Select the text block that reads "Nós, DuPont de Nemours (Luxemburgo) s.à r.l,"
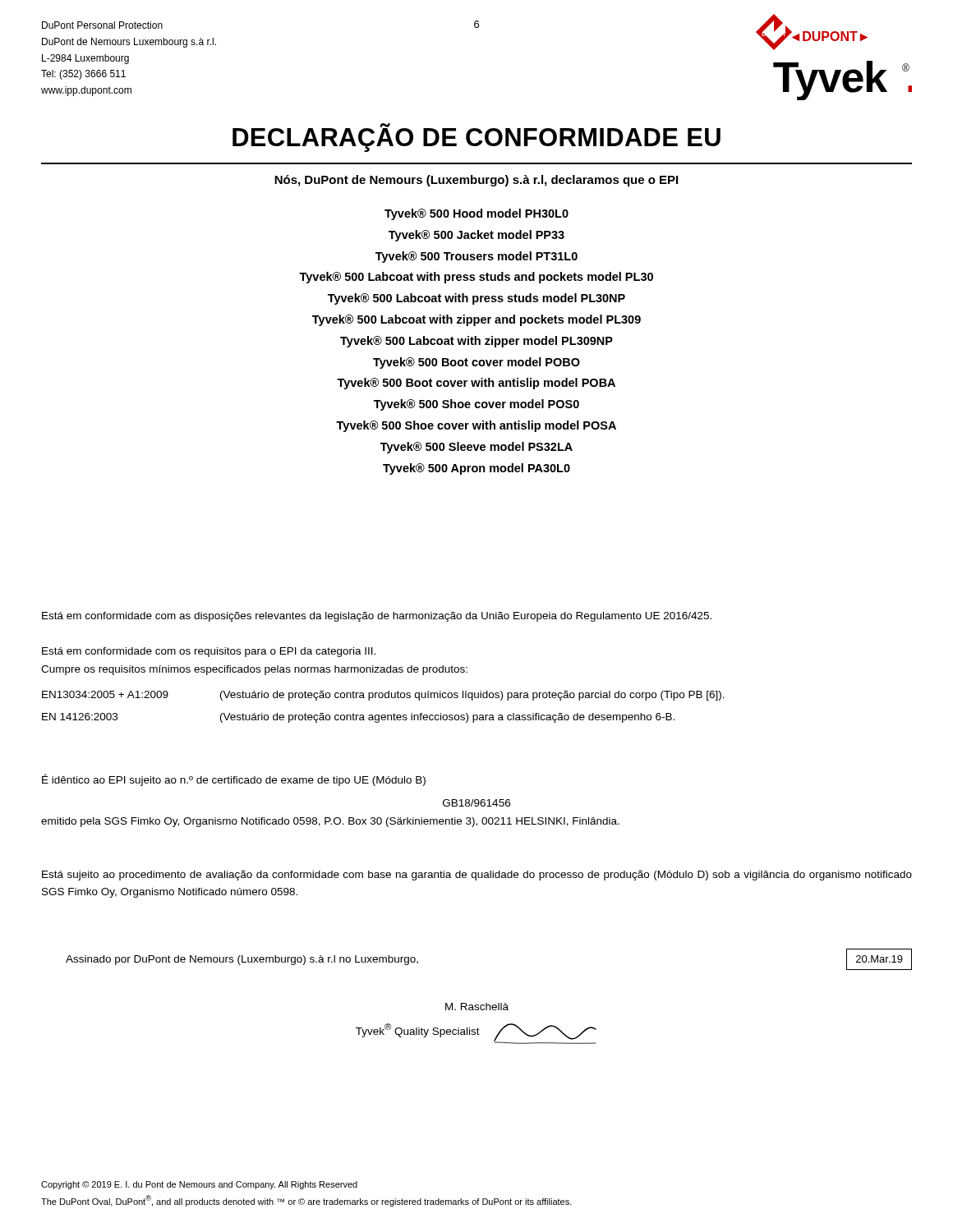953x1232 pixels. (x=476, y=179)
